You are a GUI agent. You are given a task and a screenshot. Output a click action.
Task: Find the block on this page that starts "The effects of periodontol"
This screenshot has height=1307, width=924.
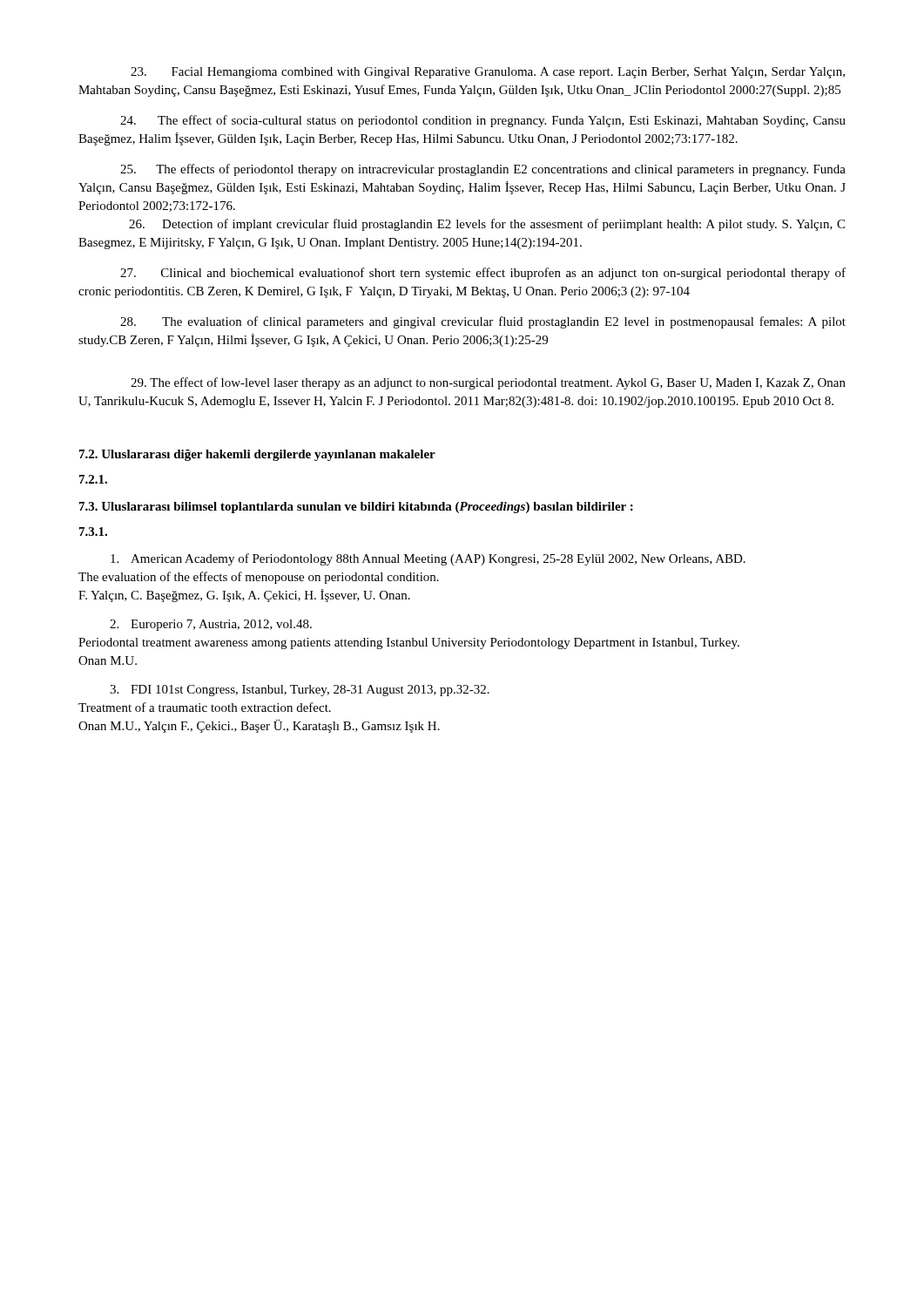pyautogui.click(x=483, y=170)
